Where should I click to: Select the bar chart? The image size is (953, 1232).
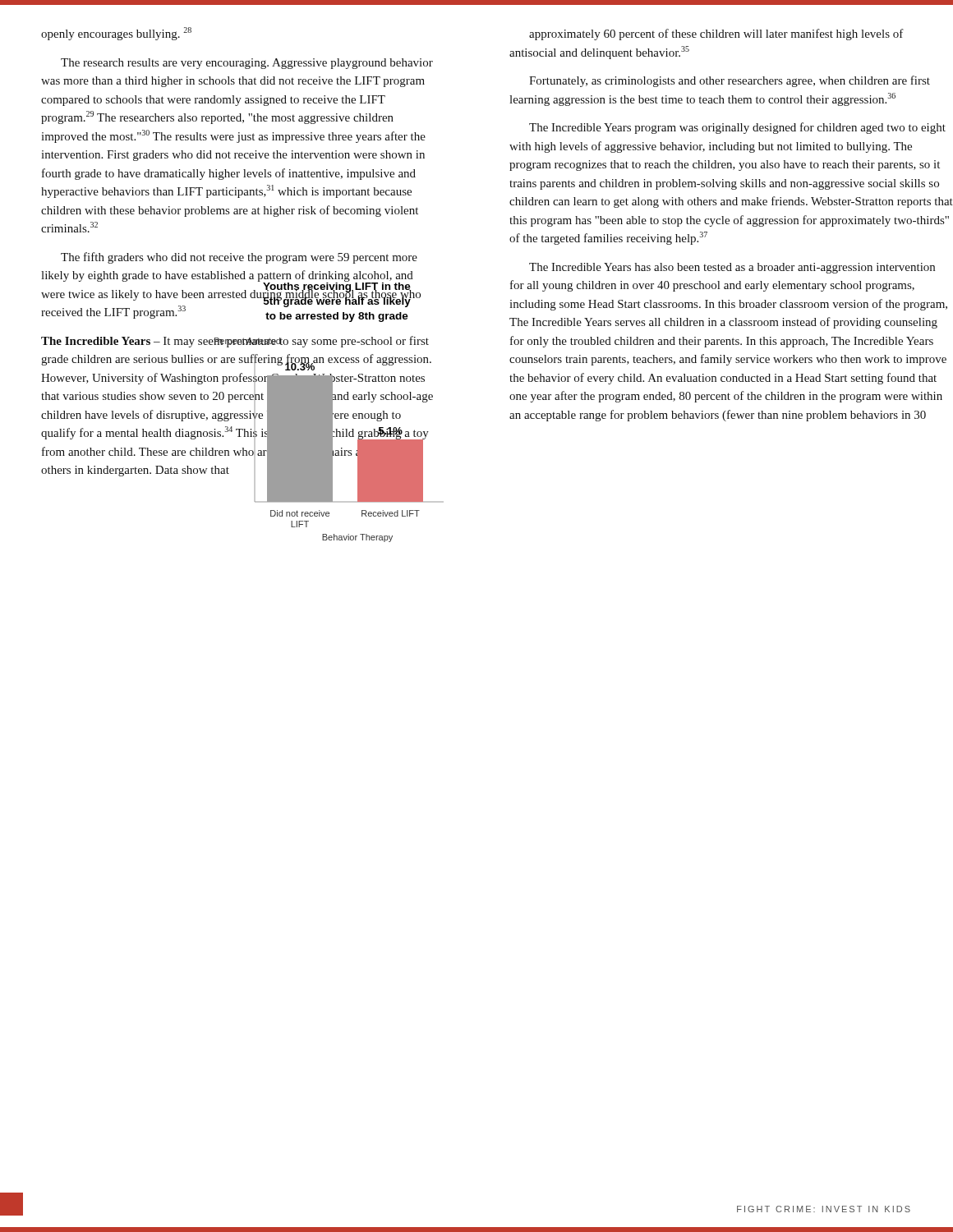pos(337,411)
